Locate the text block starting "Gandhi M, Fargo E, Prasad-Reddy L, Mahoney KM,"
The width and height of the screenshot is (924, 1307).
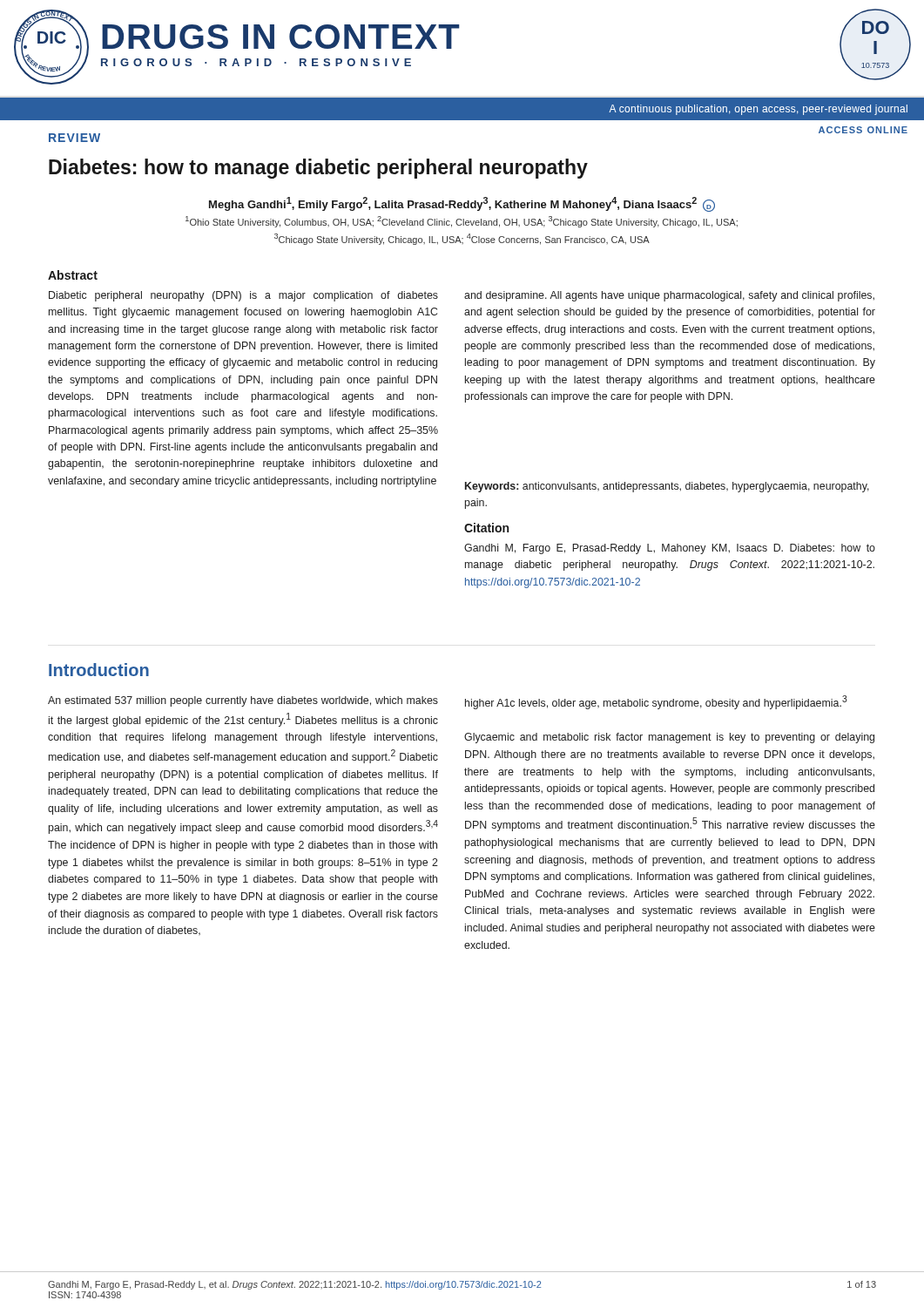tap(670, 565)
